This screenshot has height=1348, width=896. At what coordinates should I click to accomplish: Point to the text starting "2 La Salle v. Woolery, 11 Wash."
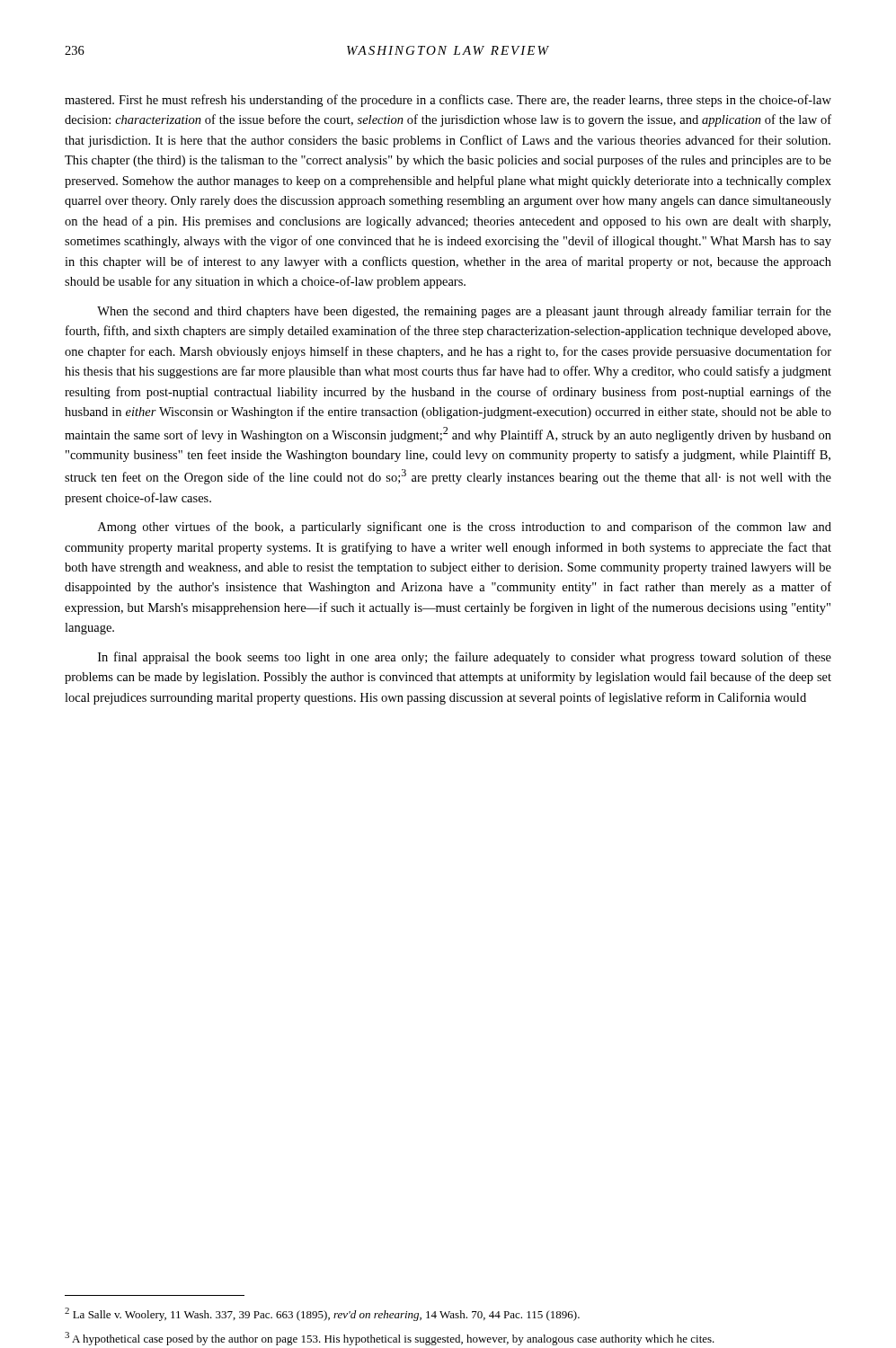pyautogui.click(x=322, y=1313)
